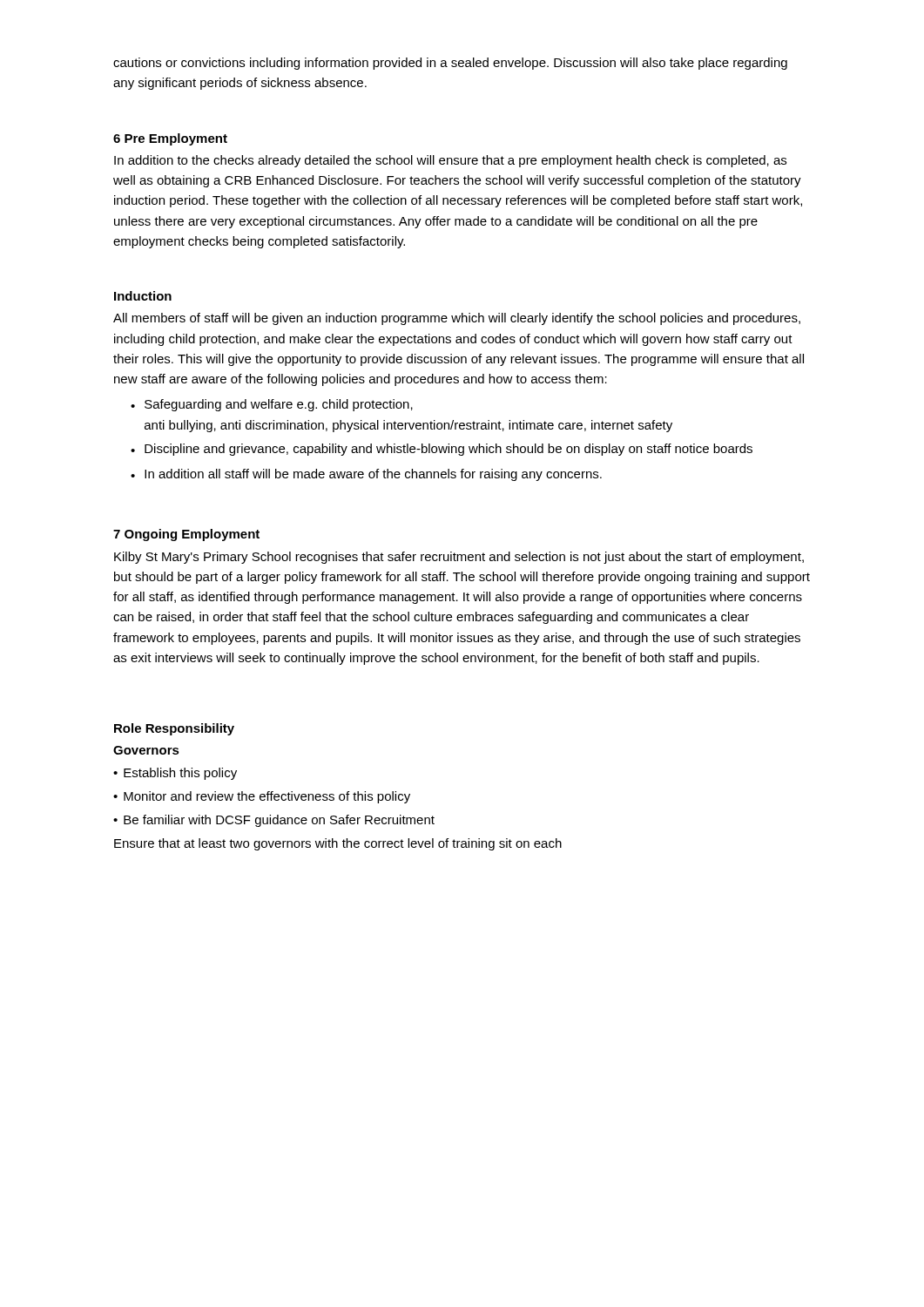The height and width of the screenshot is (1307, 924).
Task: Point to the passage starting "• Safeguarding and welfare e.g. child protection,anti bullying,"
Action: click(x=402, y=414)
